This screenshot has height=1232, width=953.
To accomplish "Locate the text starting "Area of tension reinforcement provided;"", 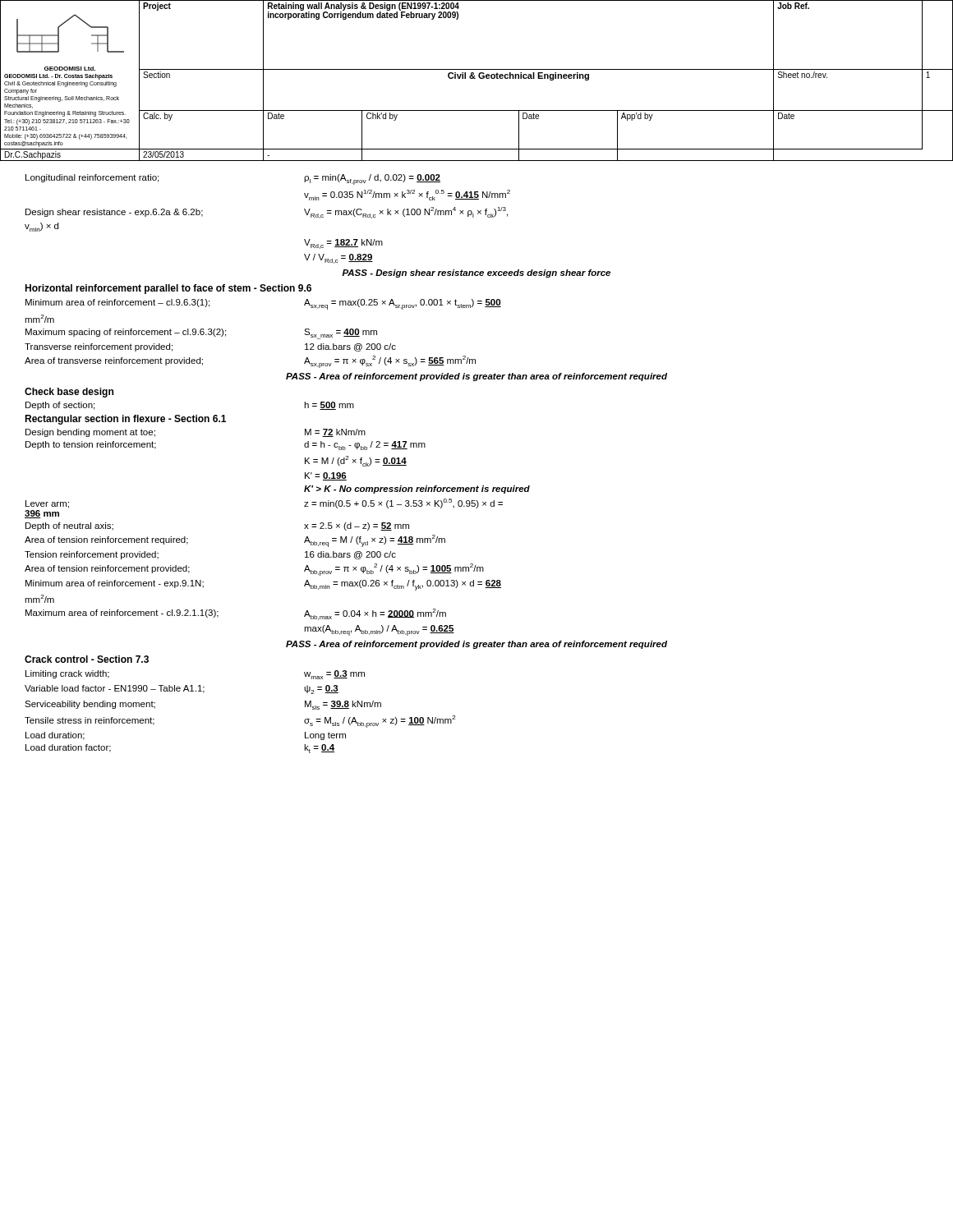I will click(x=110, y=570).
